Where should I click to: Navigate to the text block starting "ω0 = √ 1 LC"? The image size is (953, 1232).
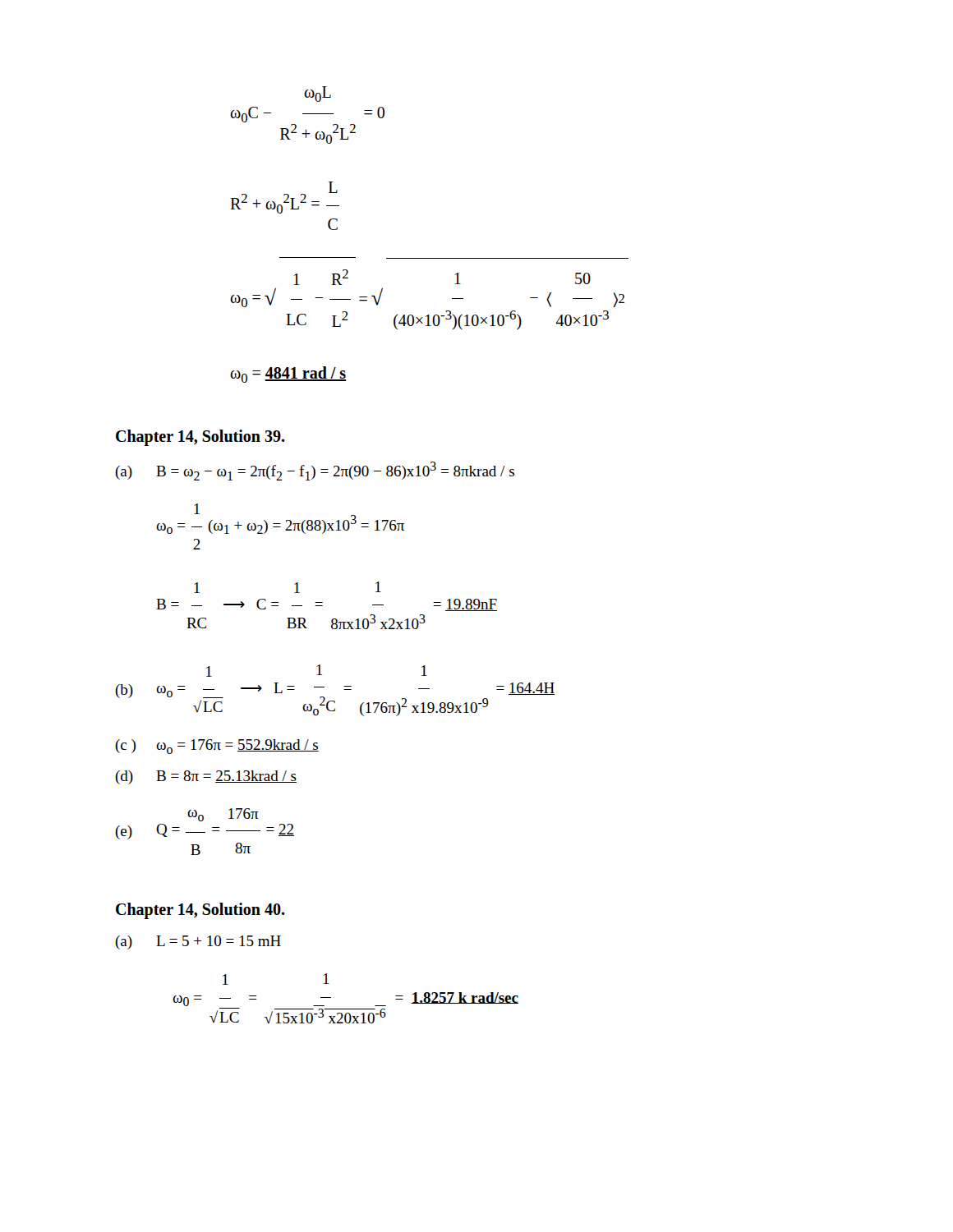(x=340, y=277)
